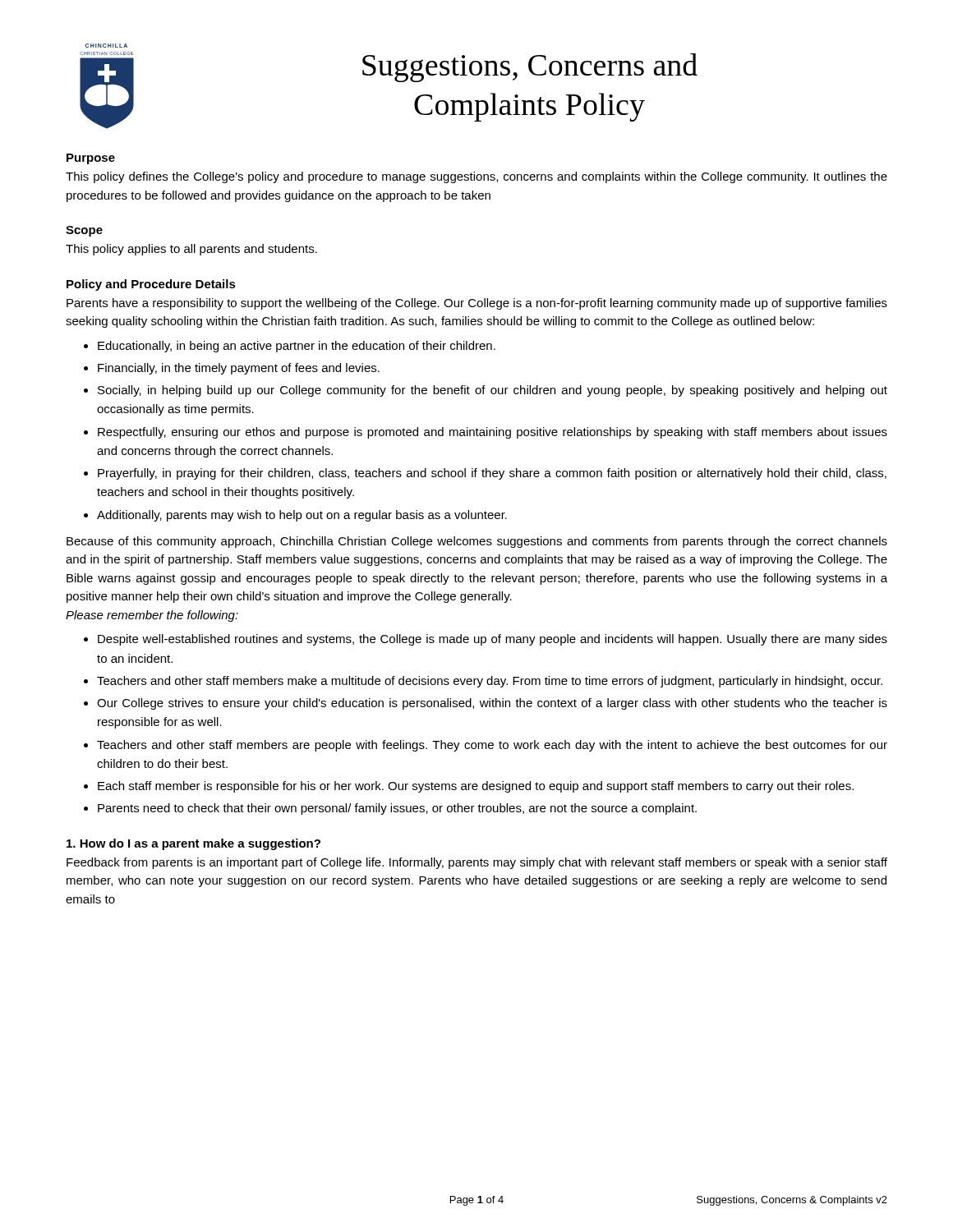Click on the text starting "1. How do I as a"
Viewport: 953px width, 1232px height.
[193, 843]
